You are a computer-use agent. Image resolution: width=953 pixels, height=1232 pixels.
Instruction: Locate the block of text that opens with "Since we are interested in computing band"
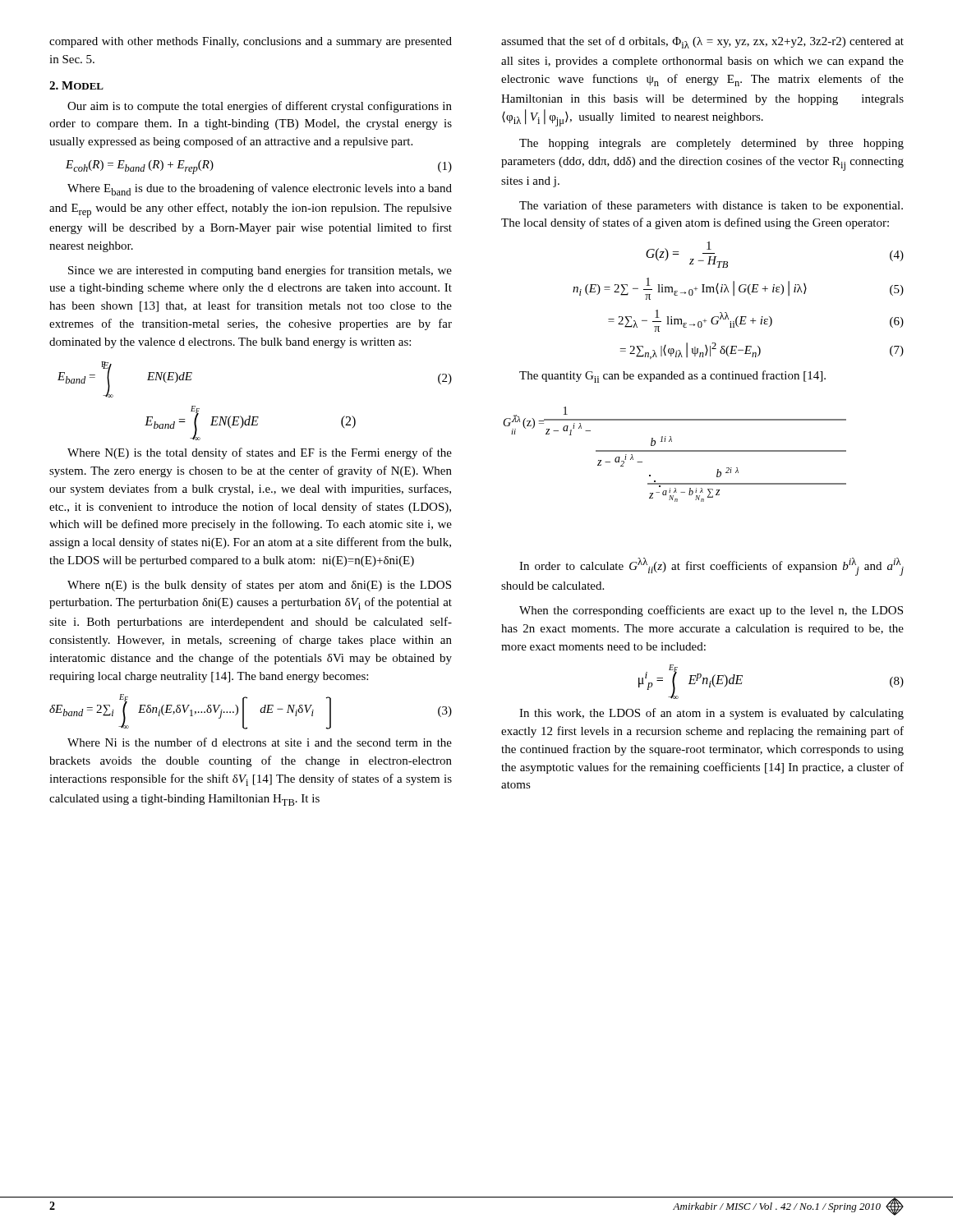pyautogui.click(x=251, y=306)
